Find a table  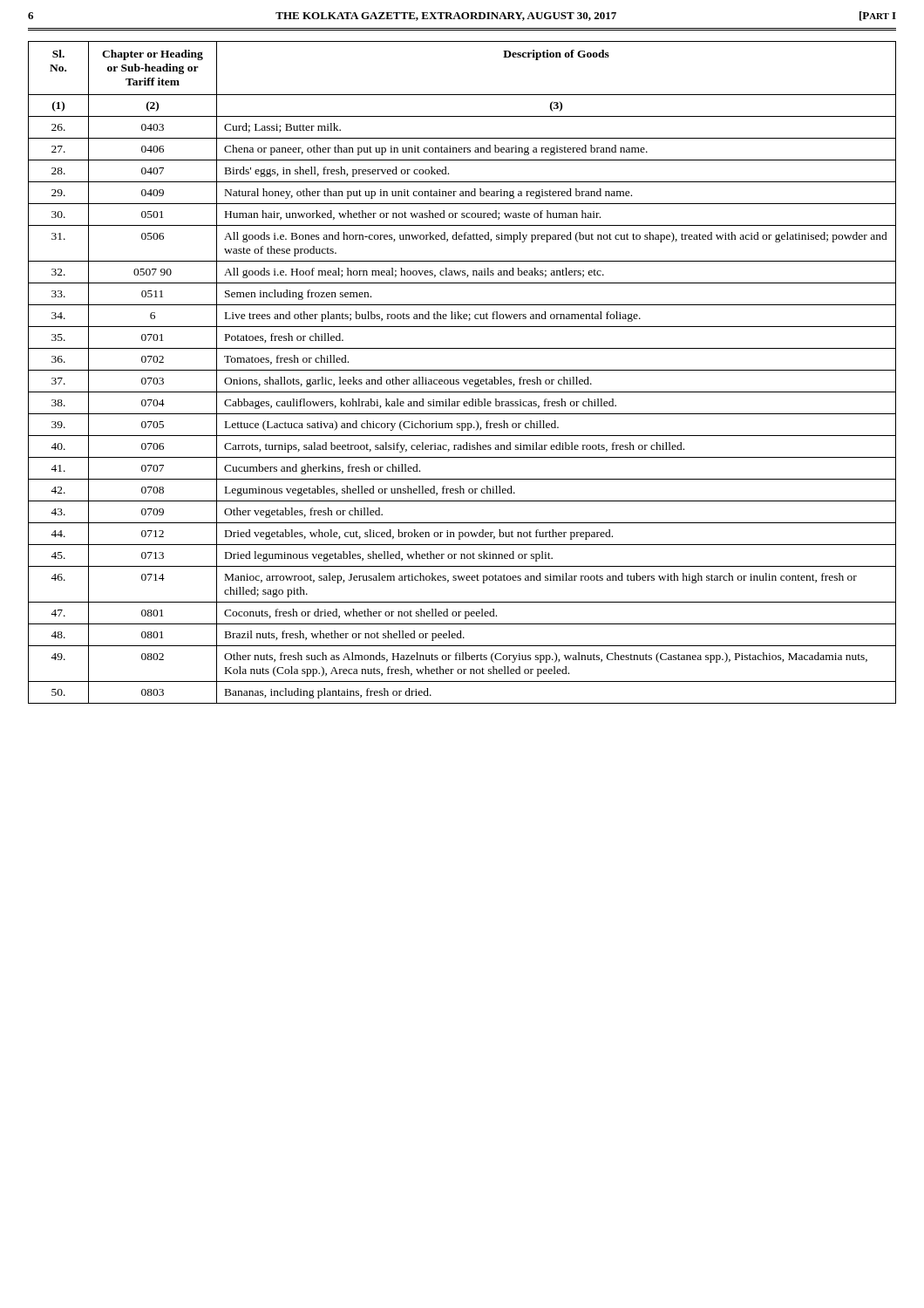[x=462, y=367]
